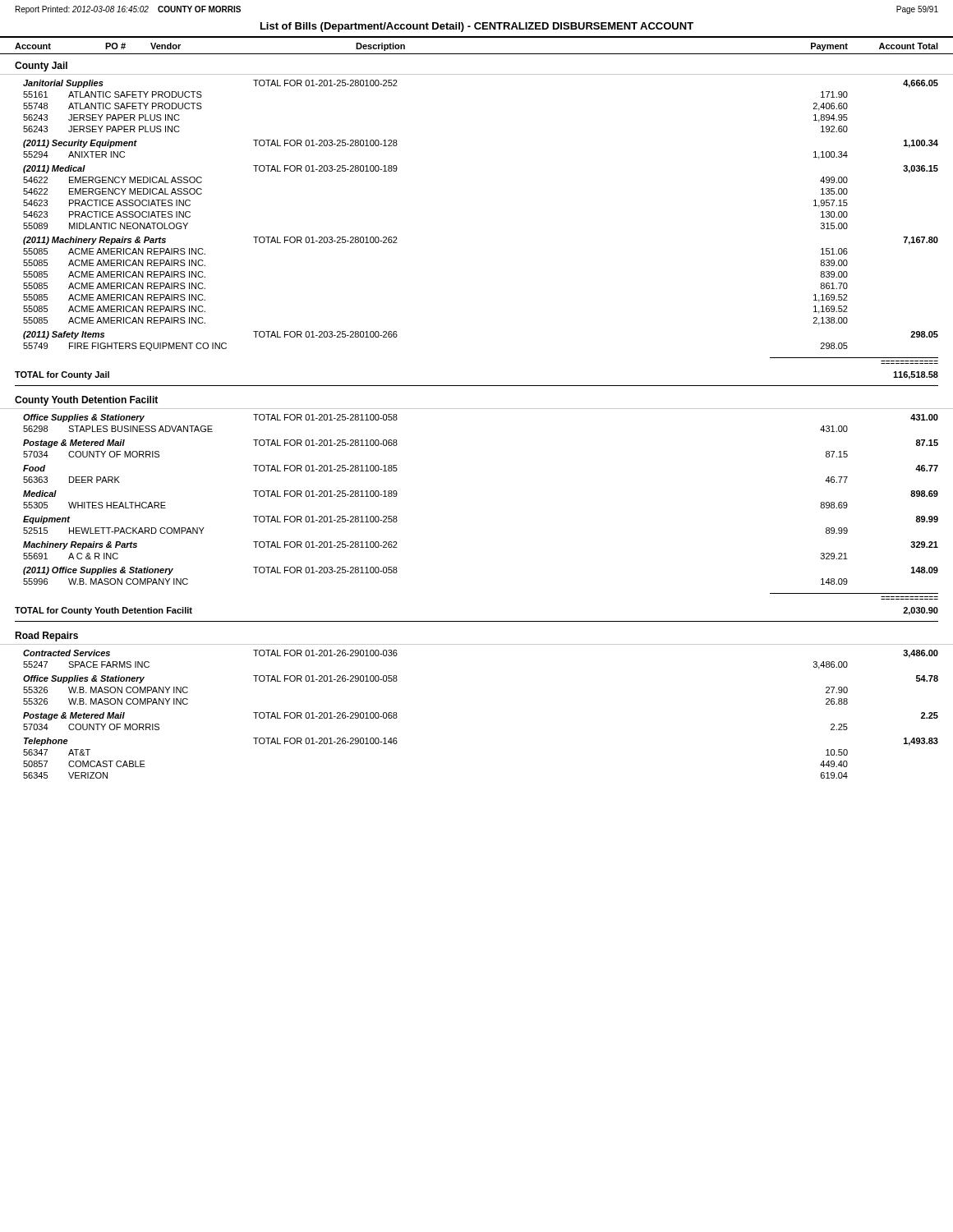Locate the passage starting "Road Repairs"
The image size is (953, 1232).
pyautogui.click(x=47, y=636)
